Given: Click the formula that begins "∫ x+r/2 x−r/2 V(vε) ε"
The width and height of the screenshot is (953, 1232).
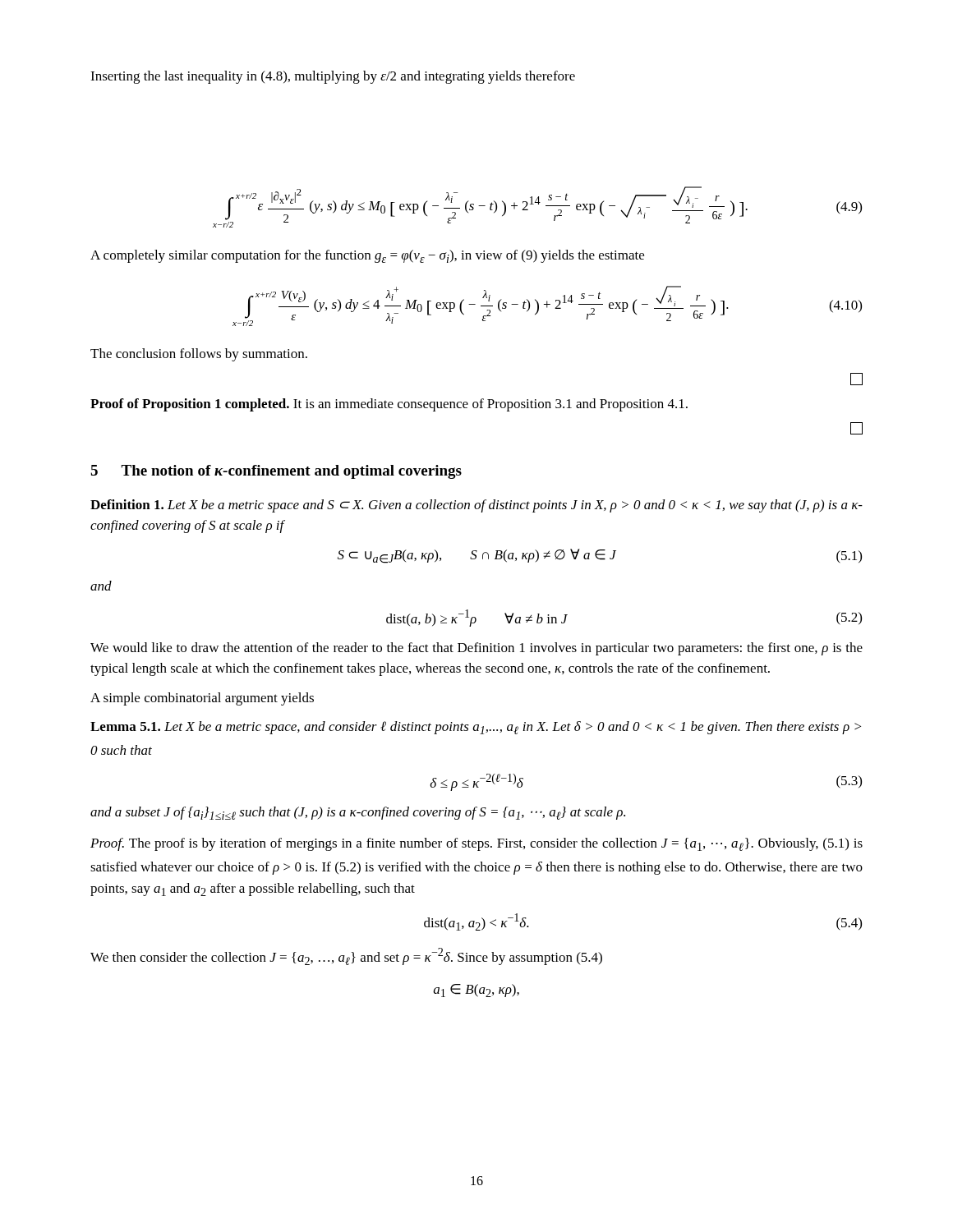Looking at the screenshot, I should [x=476, y=306].
